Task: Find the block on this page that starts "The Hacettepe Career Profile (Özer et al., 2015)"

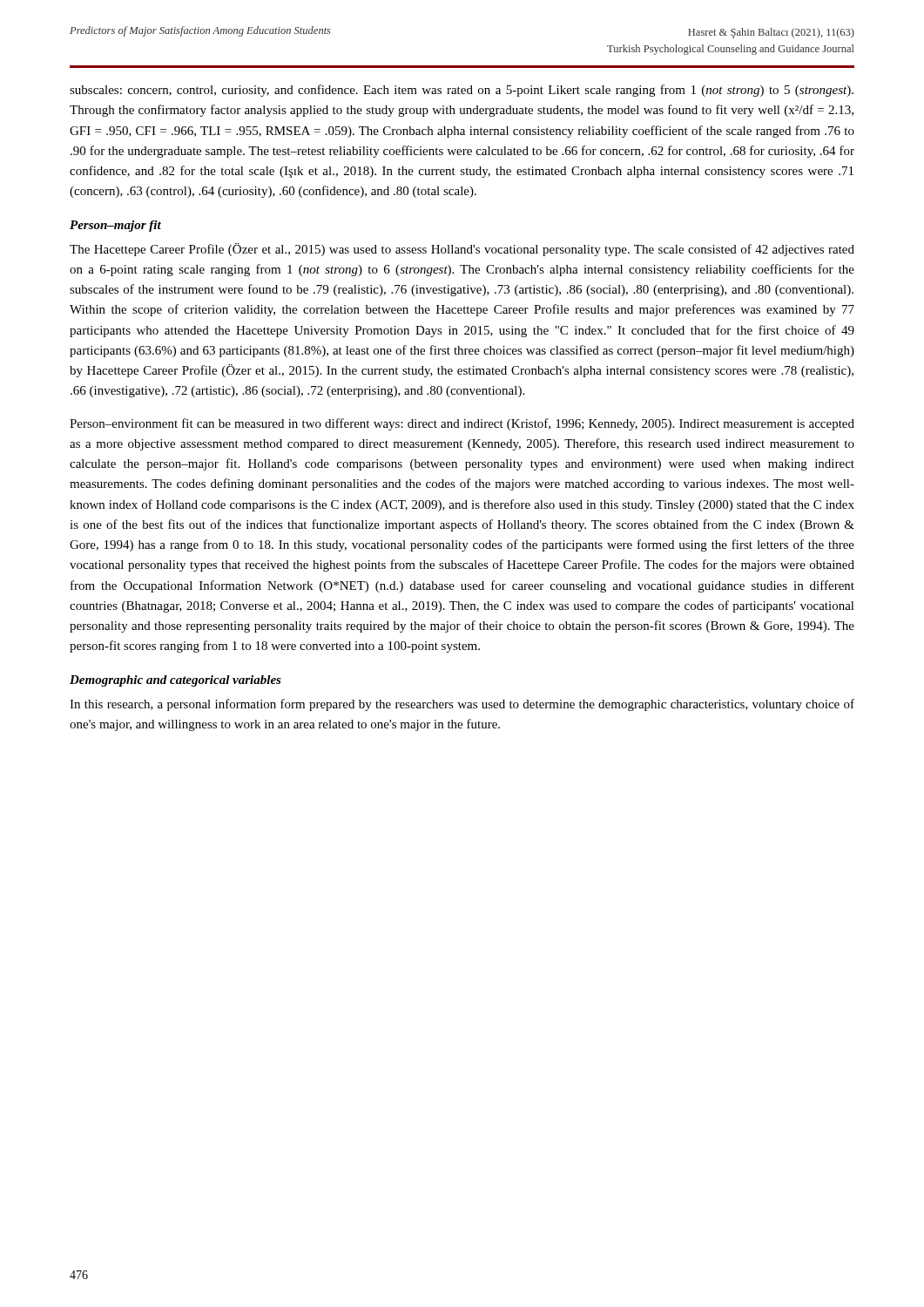Action: click(x=462, y=320)
